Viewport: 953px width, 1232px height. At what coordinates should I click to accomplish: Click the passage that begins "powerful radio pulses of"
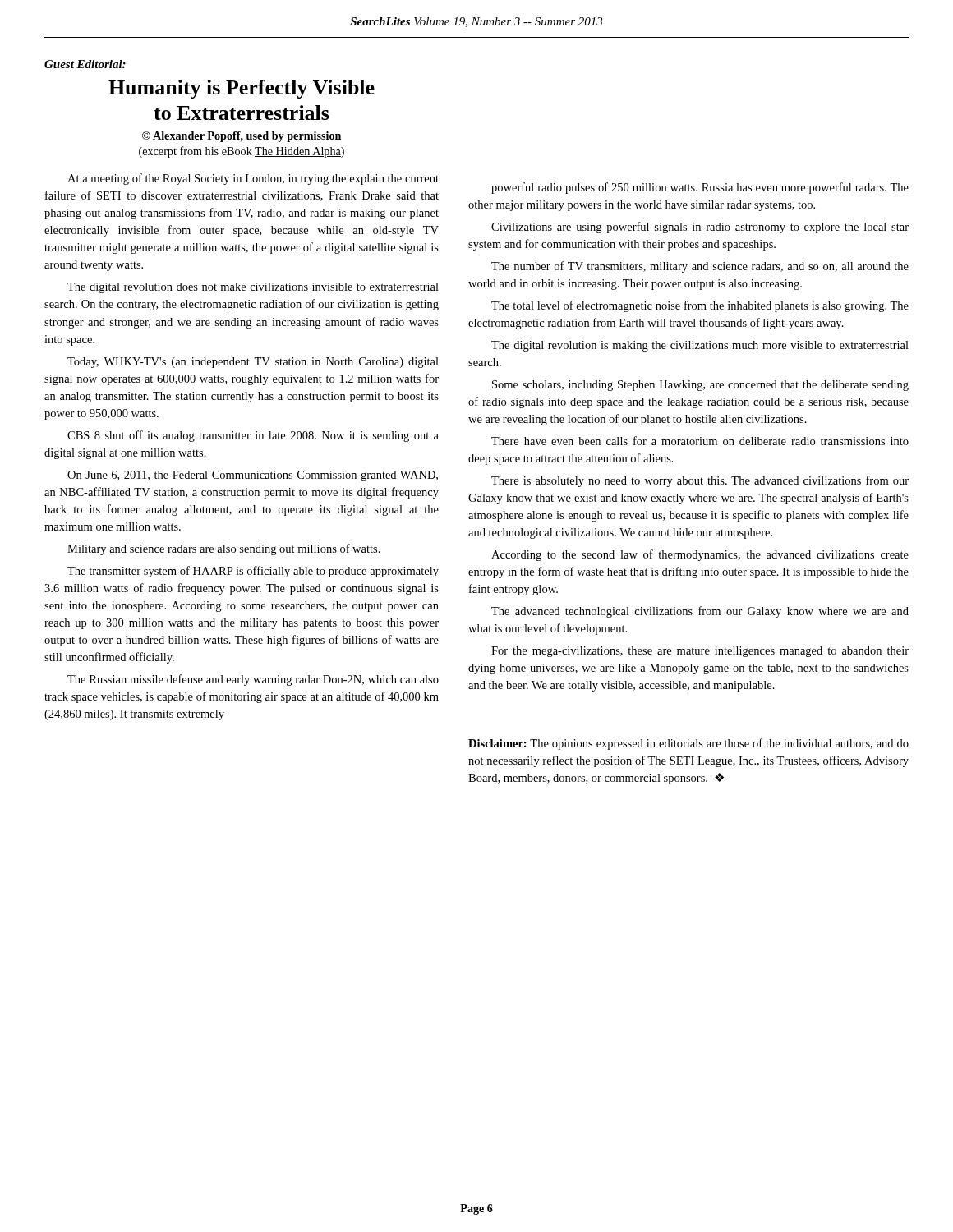click(x=688, y=196)
